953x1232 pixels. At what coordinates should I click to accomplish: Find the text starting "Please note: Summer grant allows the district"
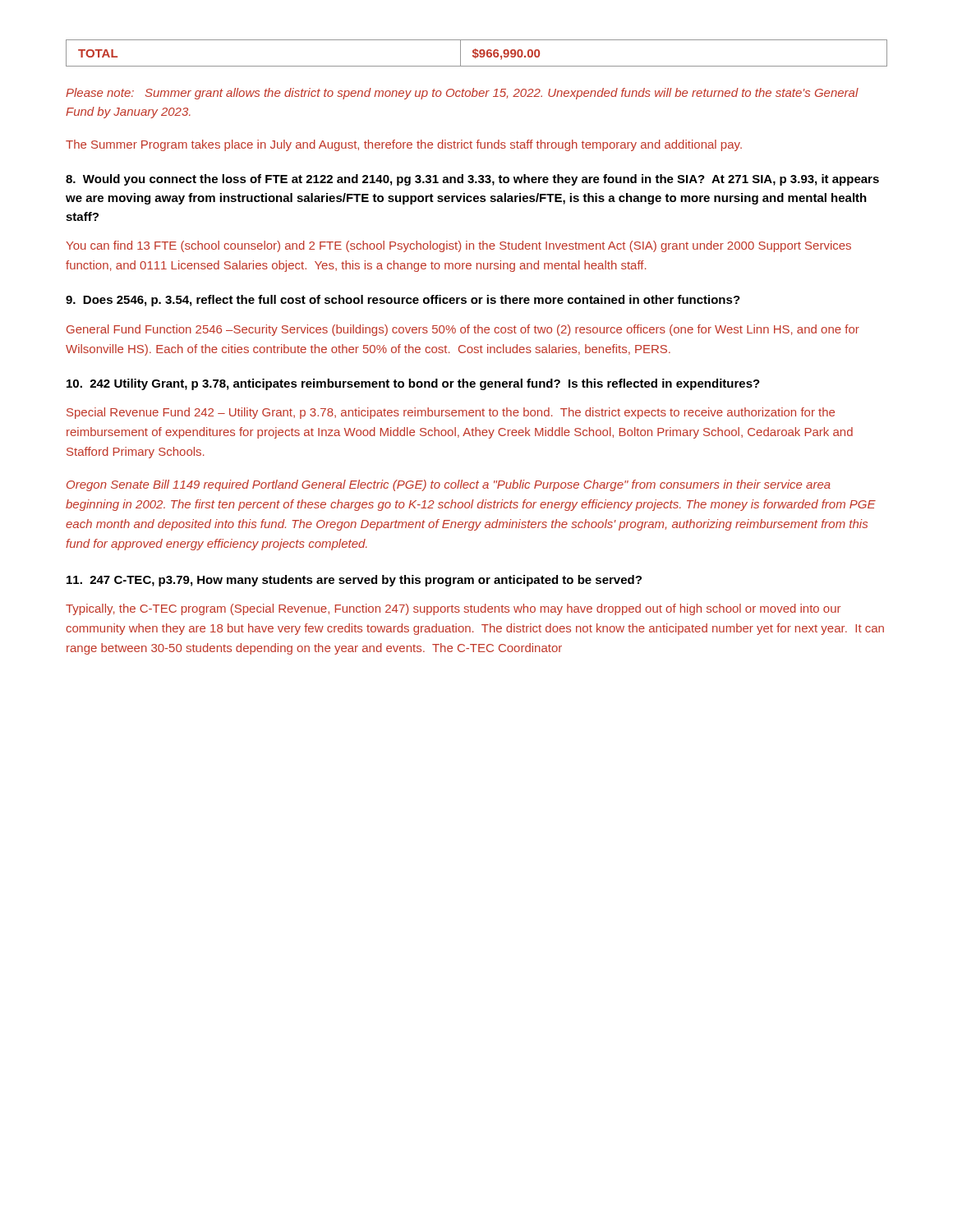[462, 102]
